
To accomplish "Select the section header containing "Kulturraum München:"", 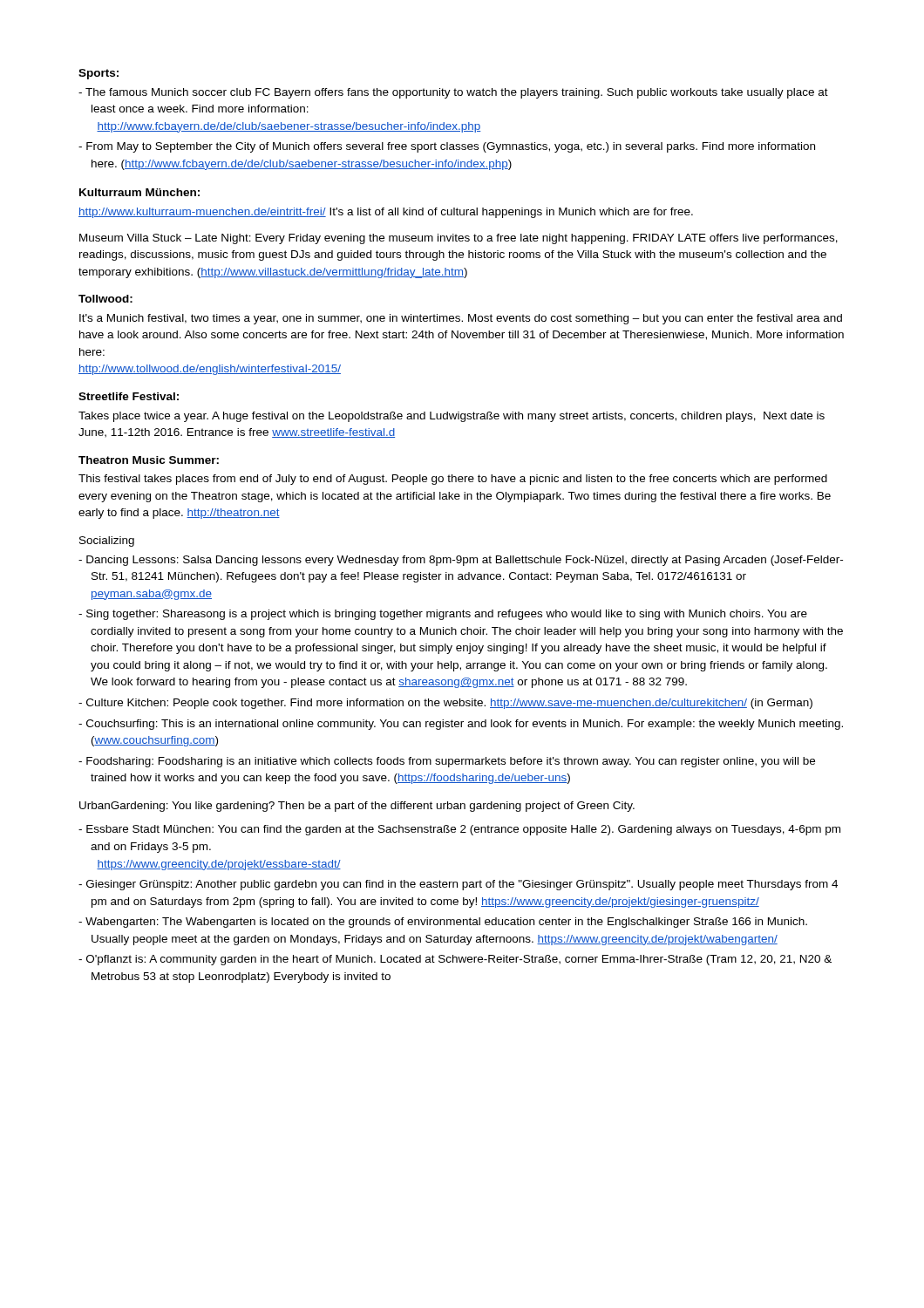I will [140, 193].
